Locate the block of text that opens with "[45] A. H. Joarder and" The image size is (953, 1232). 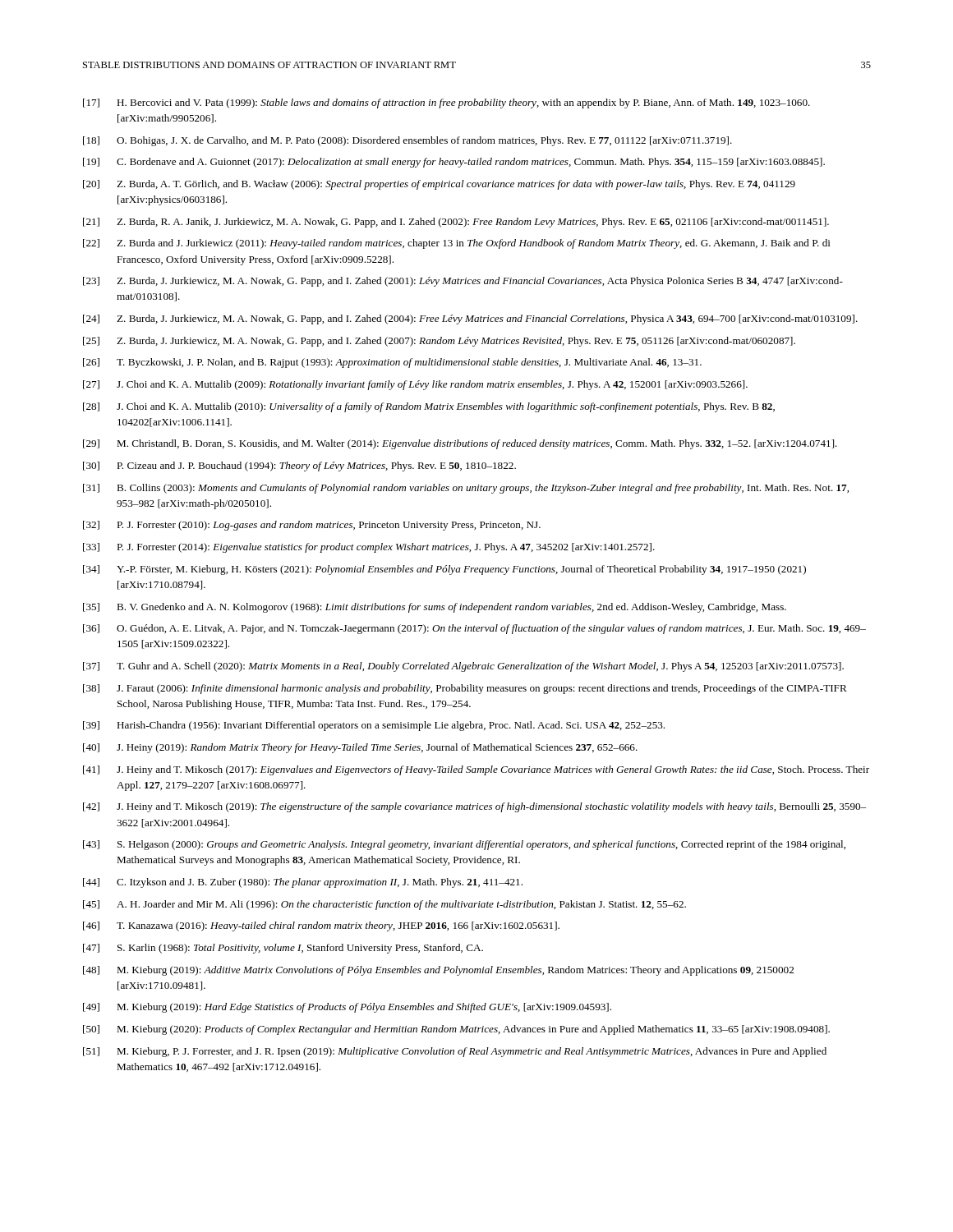pyautogui.click(x=476, y=904)
